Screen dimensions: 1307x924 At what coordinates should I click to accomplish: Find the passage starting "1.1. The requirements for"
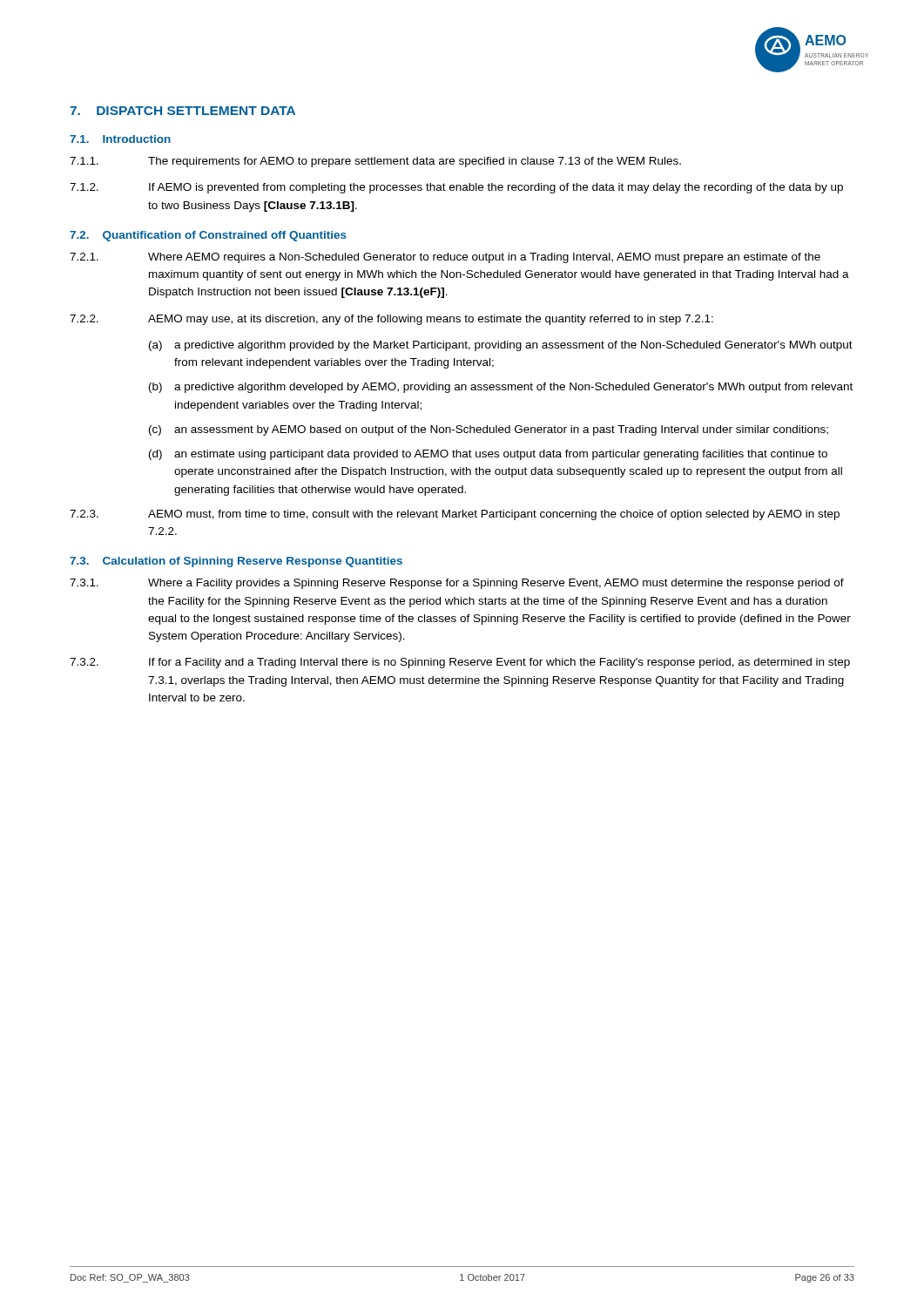(x=462, y=161)
